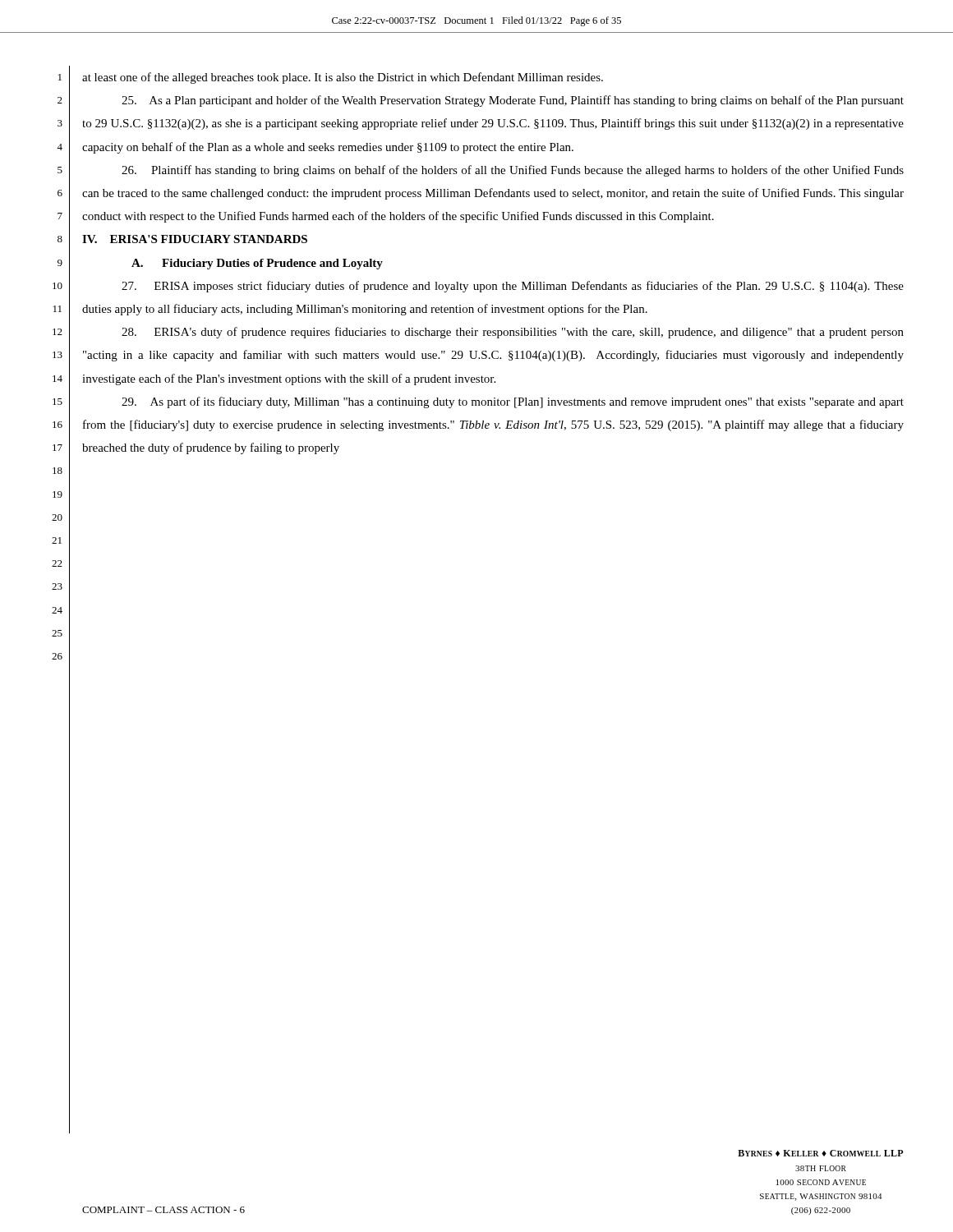Locate the text block that says "As a Plan participant and"

pyautogui.click(x=493, y=124)
